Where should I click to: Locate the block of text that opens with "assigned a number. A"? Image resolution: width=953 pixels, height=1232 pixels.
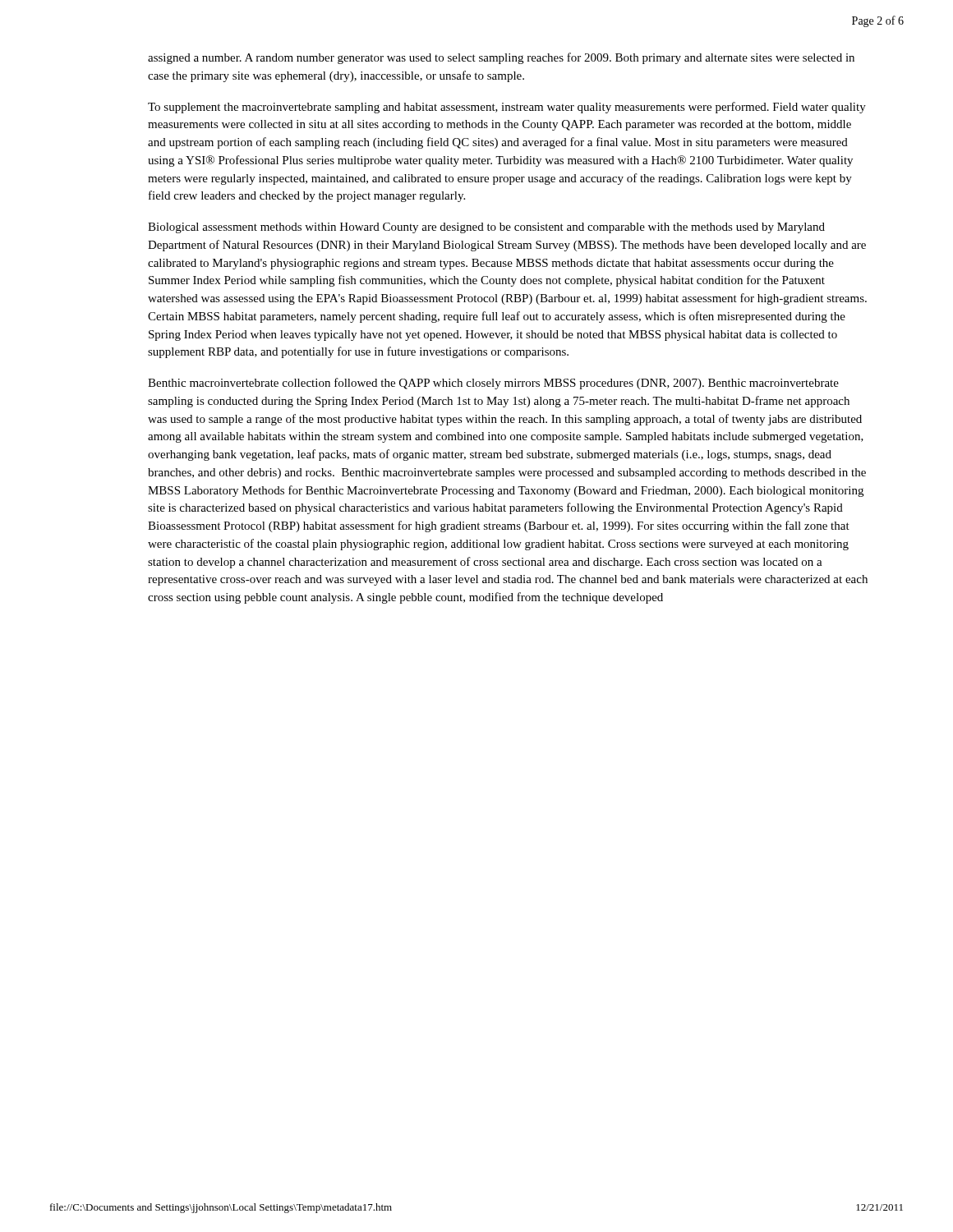click(x=501, y=66)
